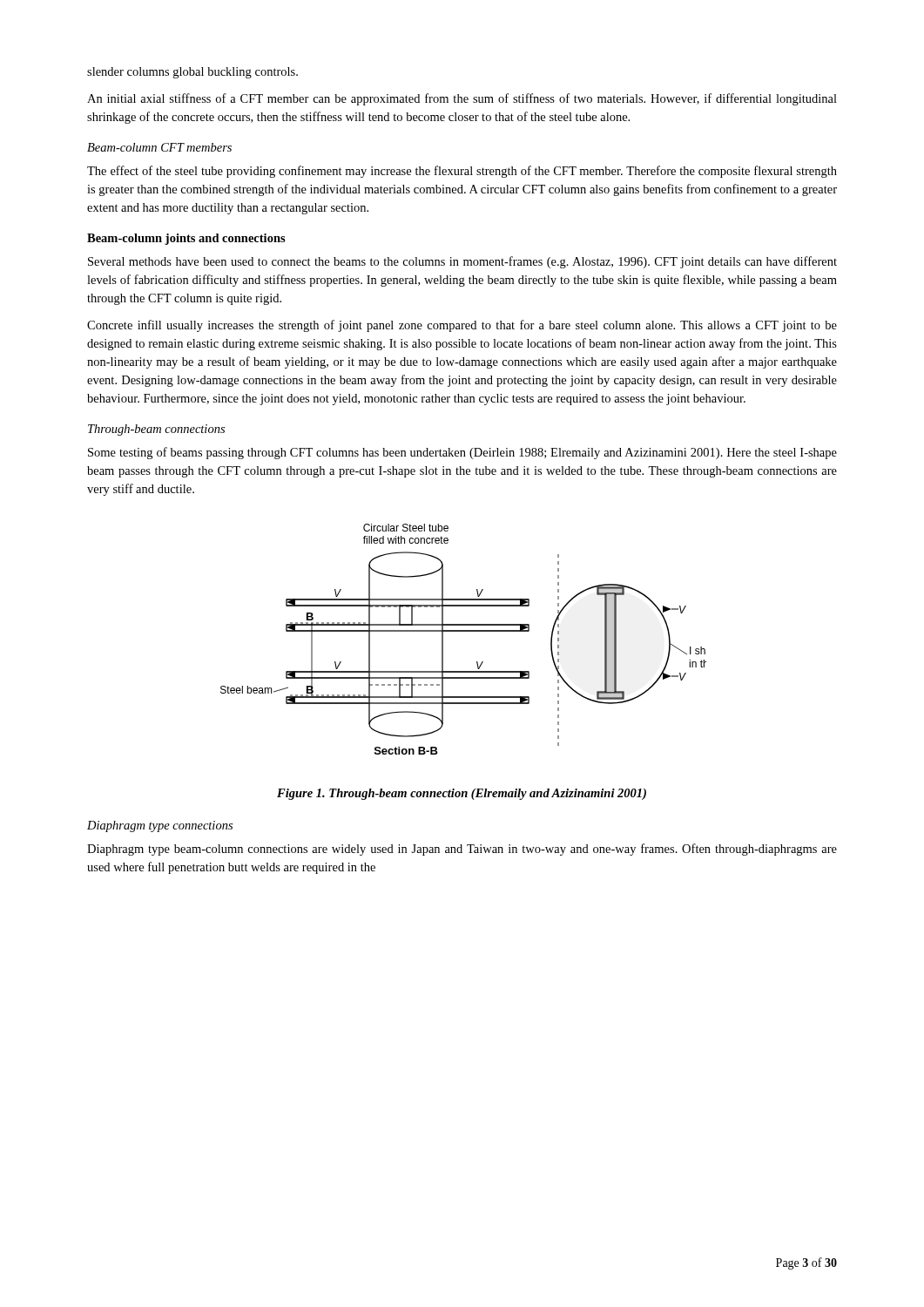Click on the block starting "Figure 1. Through-beam connection (Elremaily and Azizinamini 2001)"
Image resolution: width=924 pixels, height=1307 pixels.
click(462, 793)
